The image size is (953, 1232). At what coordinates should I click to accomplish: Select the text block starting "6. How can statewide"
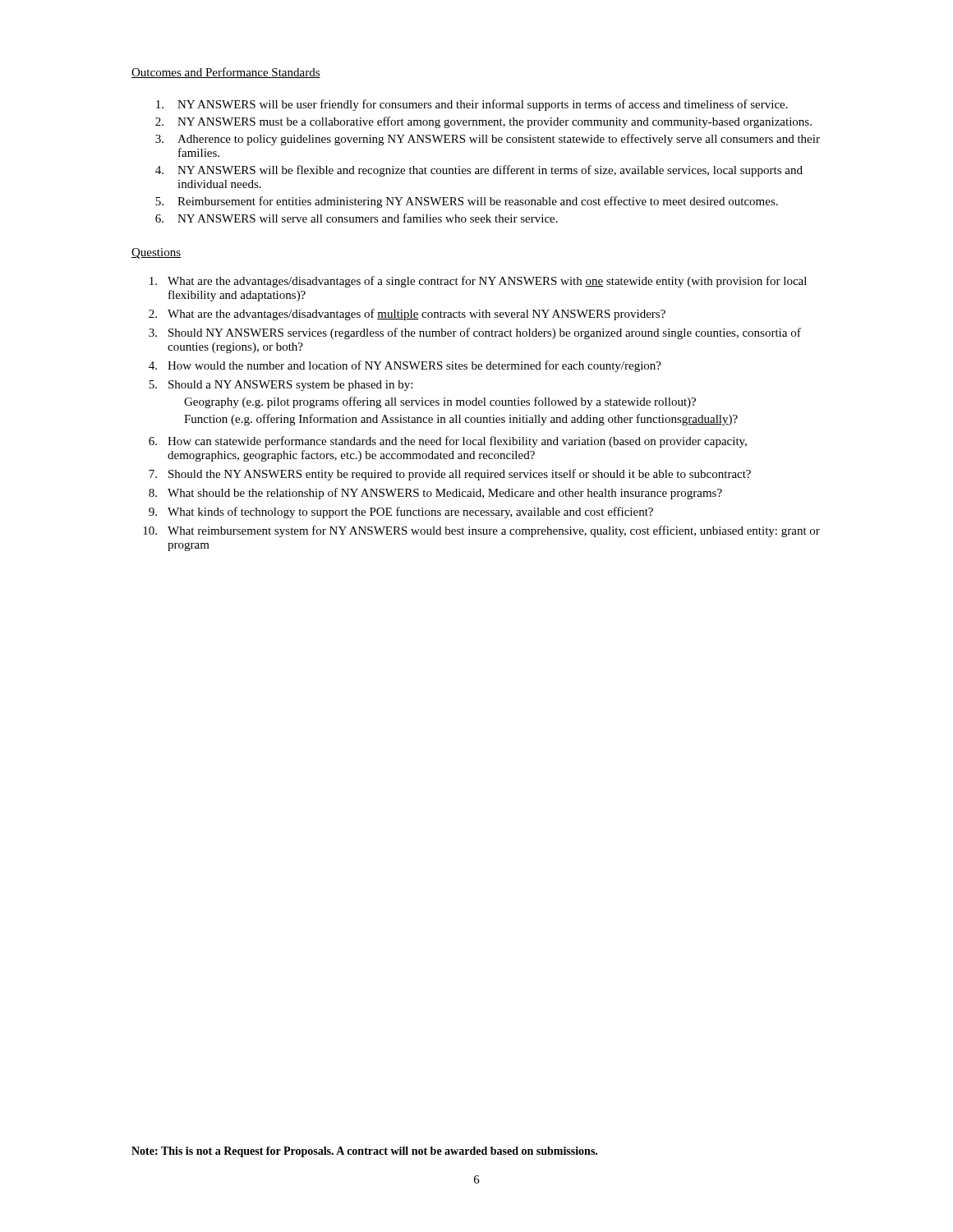pyautogui.click(x=476, y=448)
